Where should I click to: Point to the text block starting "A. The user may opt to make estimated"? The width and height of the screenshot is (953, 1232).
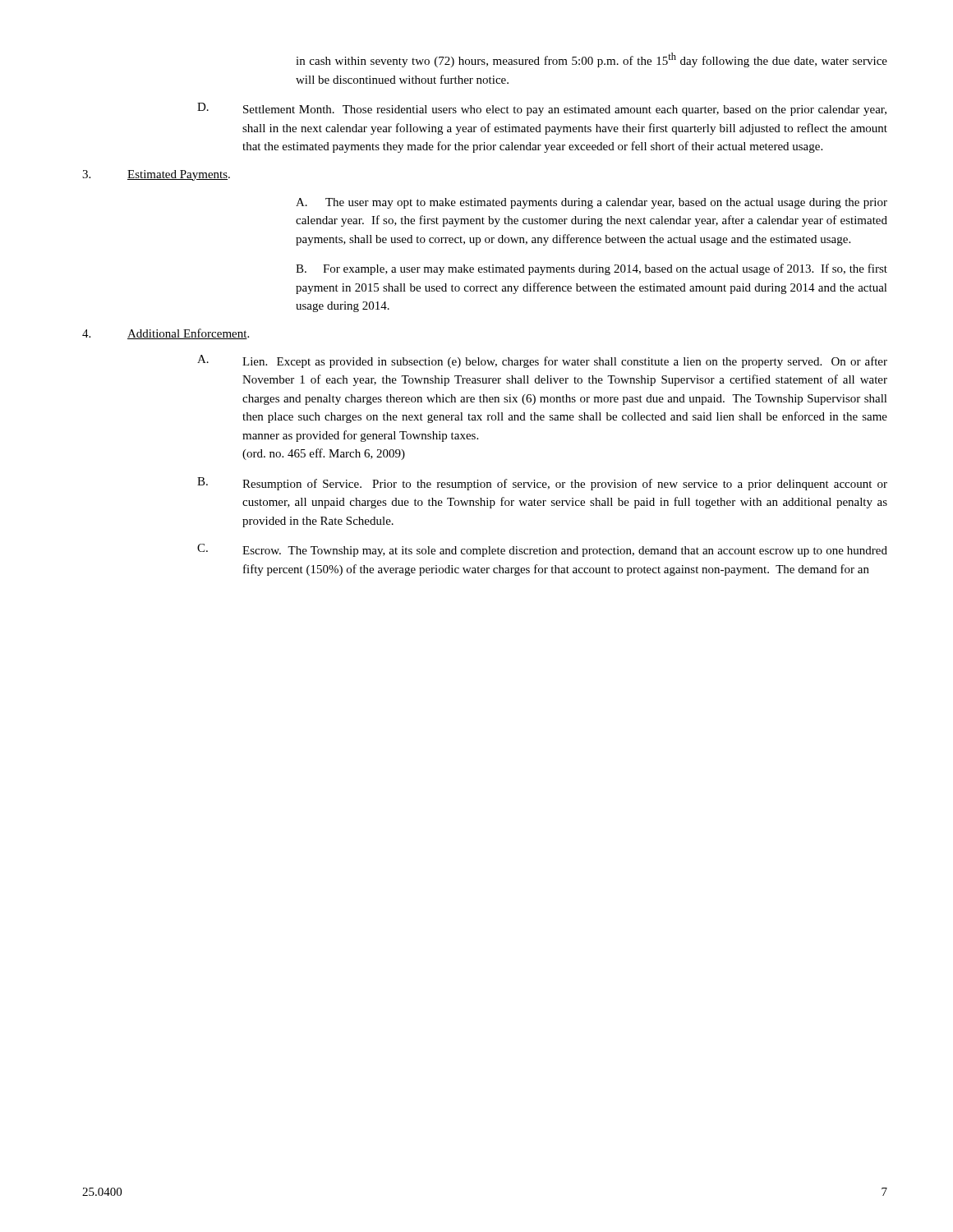[591, 220]
